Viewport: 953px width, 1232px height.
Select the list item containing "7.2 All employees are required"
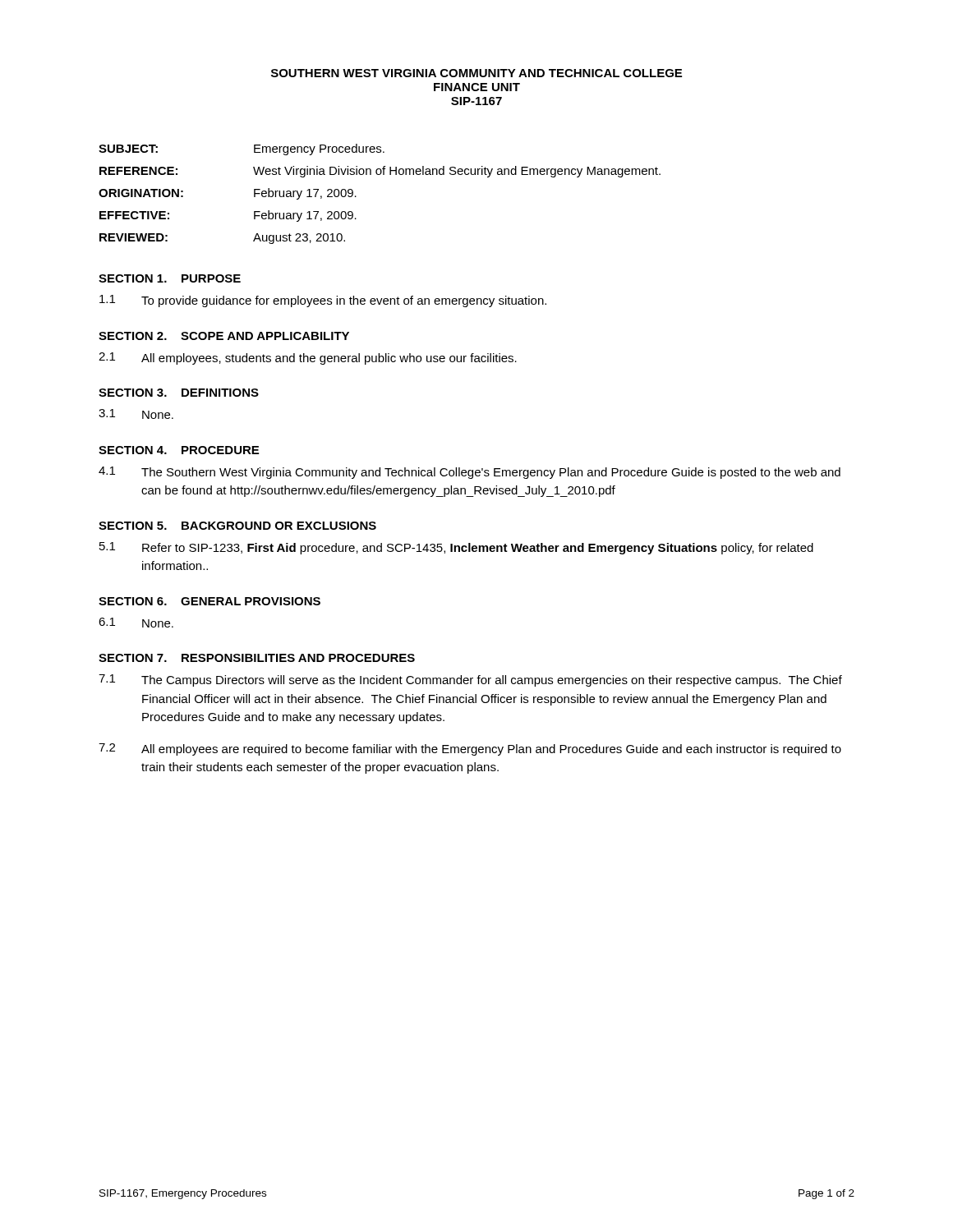pyautogui.click(x=476, y=758)
